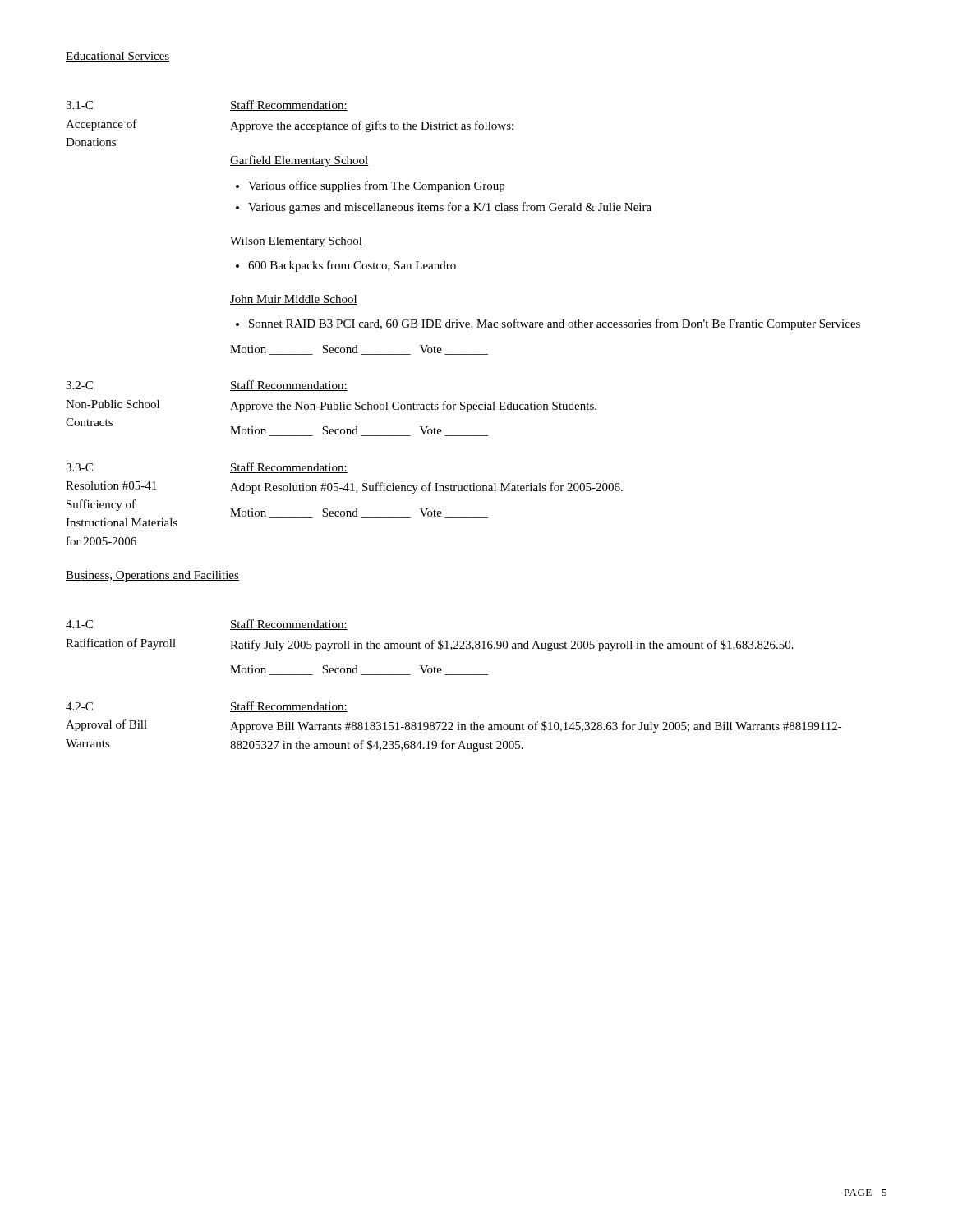The width and height of the screenshot is (953, 1232).
Task: Navigate to the passage starting "1-C Acceptance of"
Action: click(78, 106)
